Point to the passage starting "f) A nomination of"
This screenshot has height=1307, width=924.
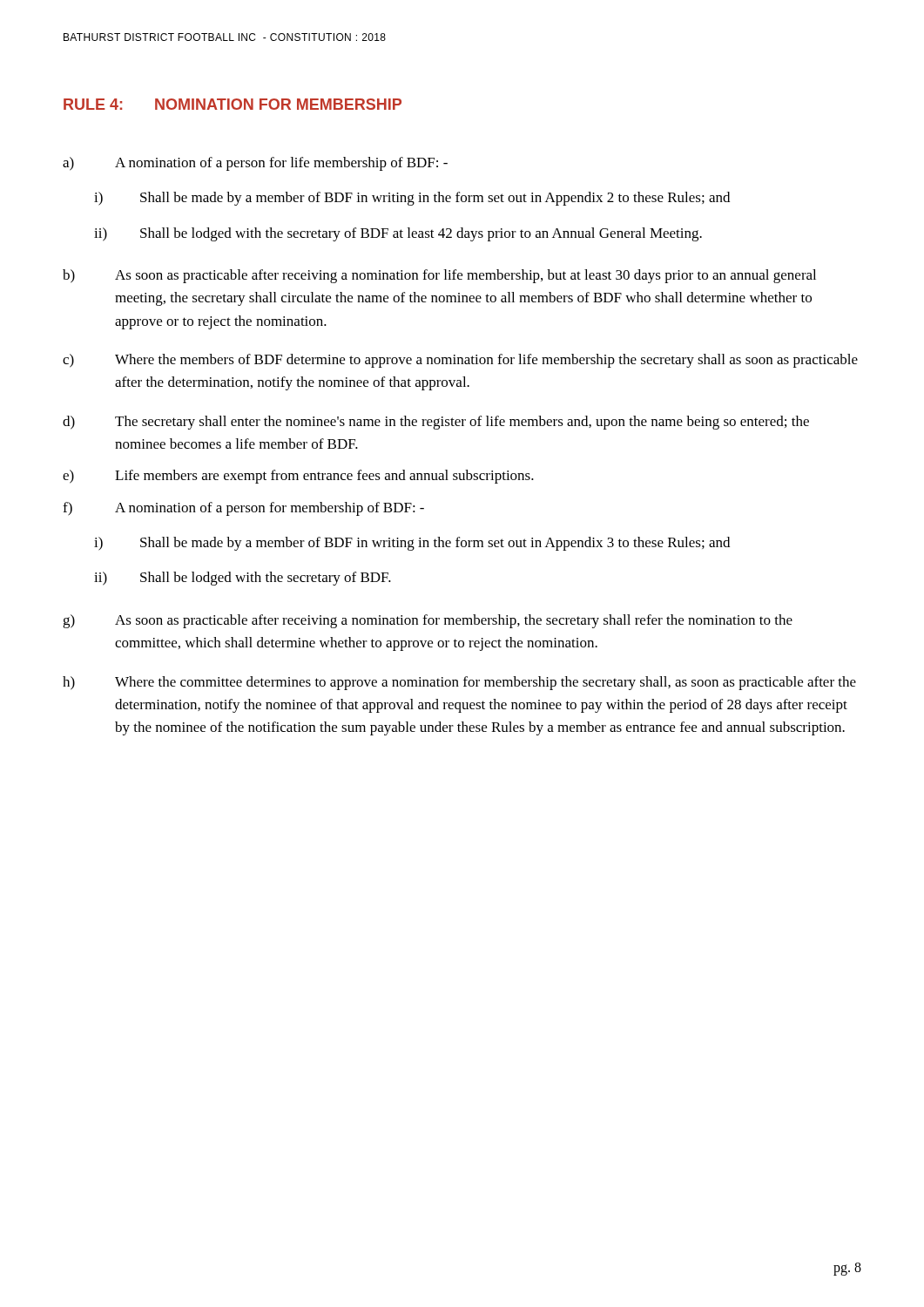click(243, 509)
